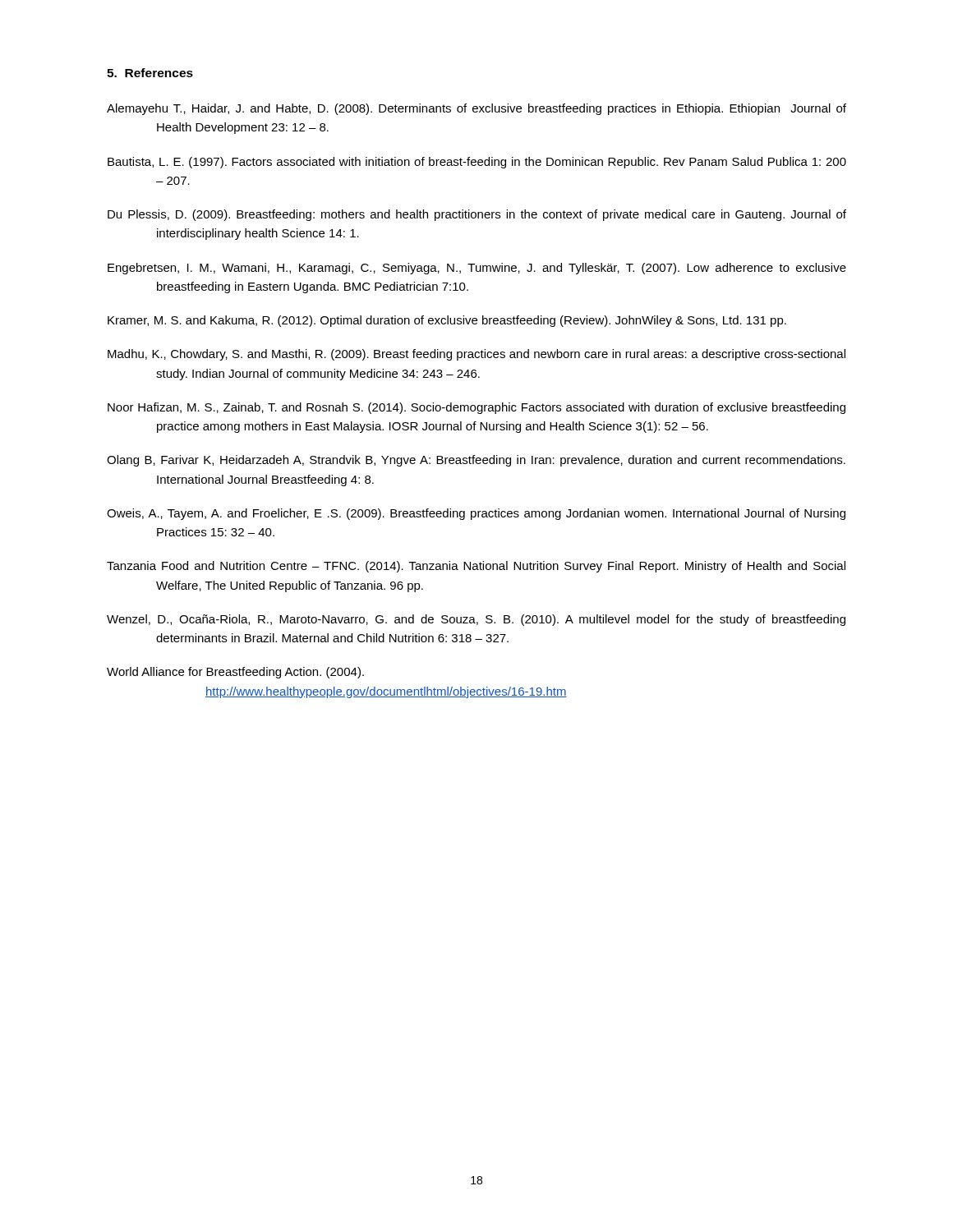Image resolution: width=953 pixels, height=1232 pixels.
Task: Point to the region starting "Kramer, M. S. and Kakuma, R. (2012)."
Action: (447, 320)
